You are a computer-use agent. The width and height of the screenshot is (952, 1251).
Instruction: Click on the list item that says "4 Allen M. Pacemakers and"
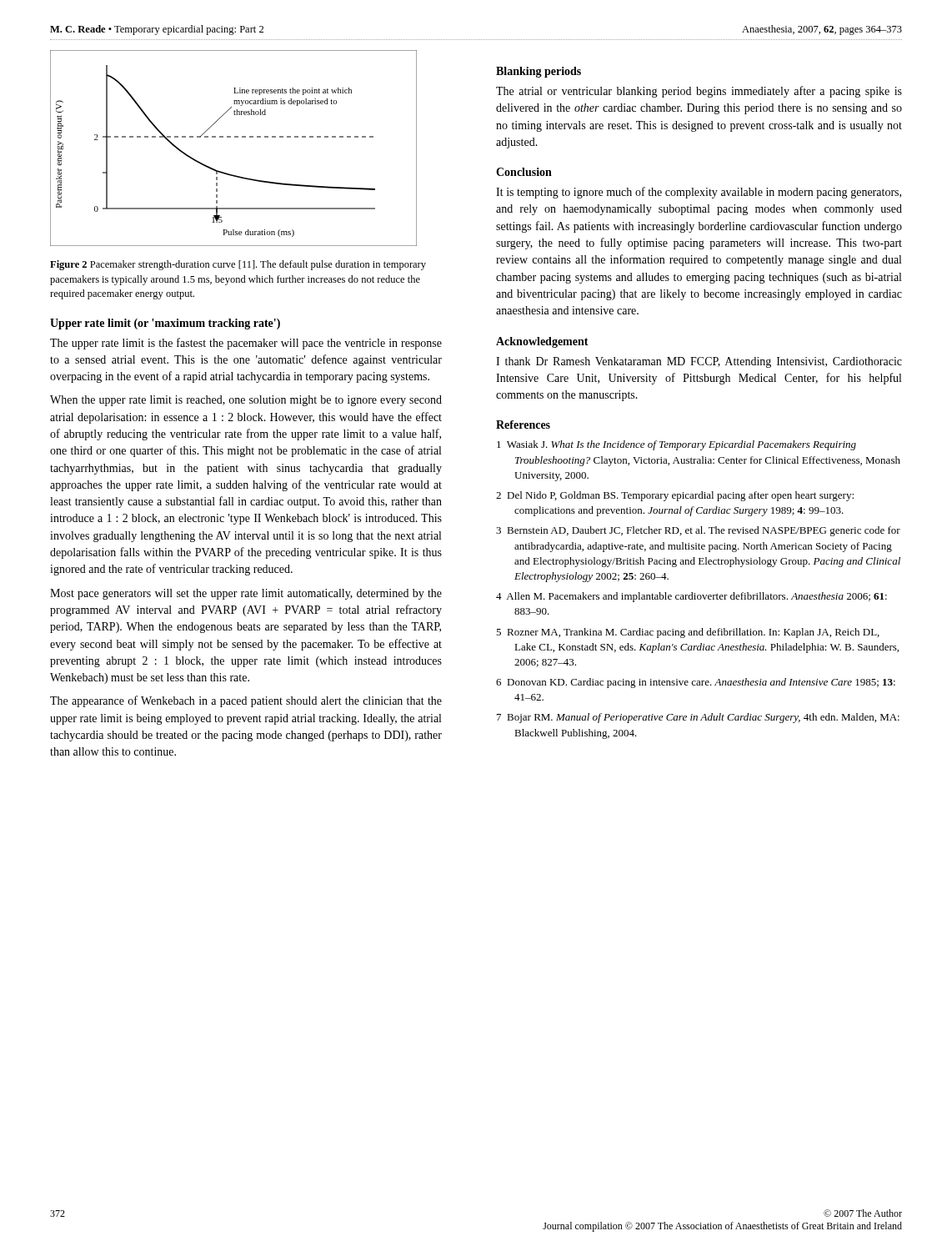tap(692, 604)
